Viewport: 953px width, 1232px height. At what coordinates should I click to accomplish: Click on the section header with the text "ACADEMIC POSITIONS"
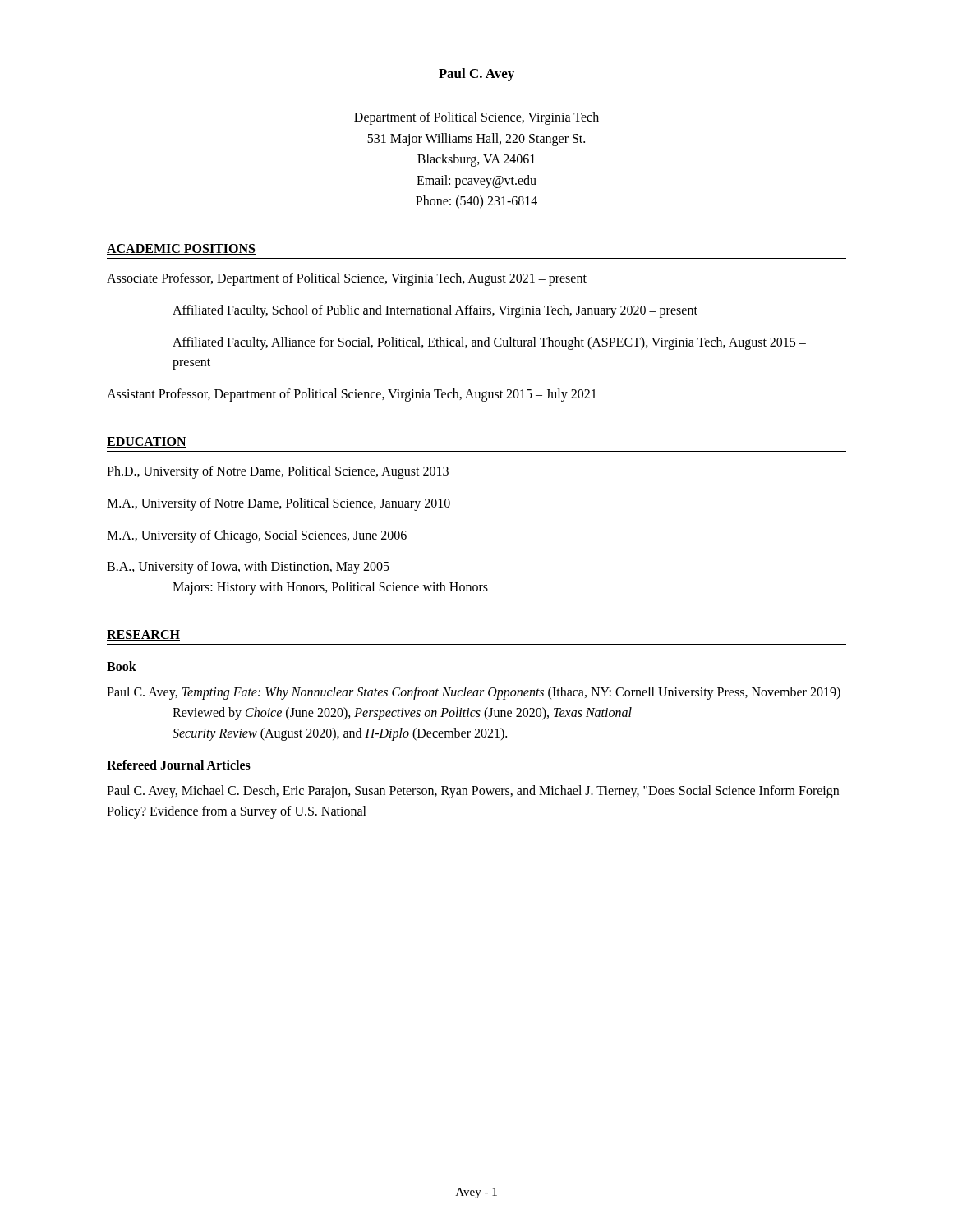pos(181,248)
